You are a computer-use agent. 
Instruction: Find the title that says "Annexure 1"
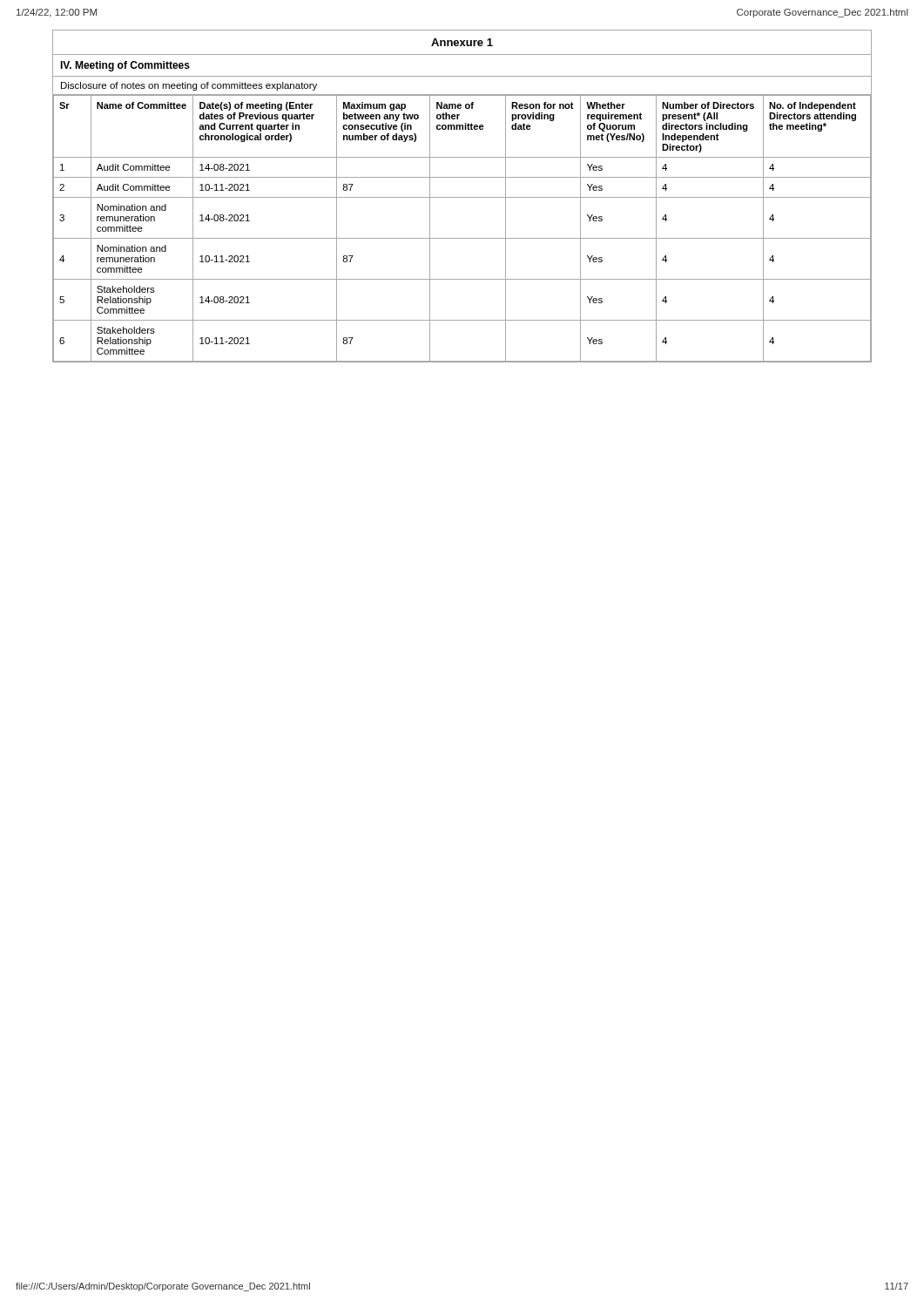(x=462, y=42)
